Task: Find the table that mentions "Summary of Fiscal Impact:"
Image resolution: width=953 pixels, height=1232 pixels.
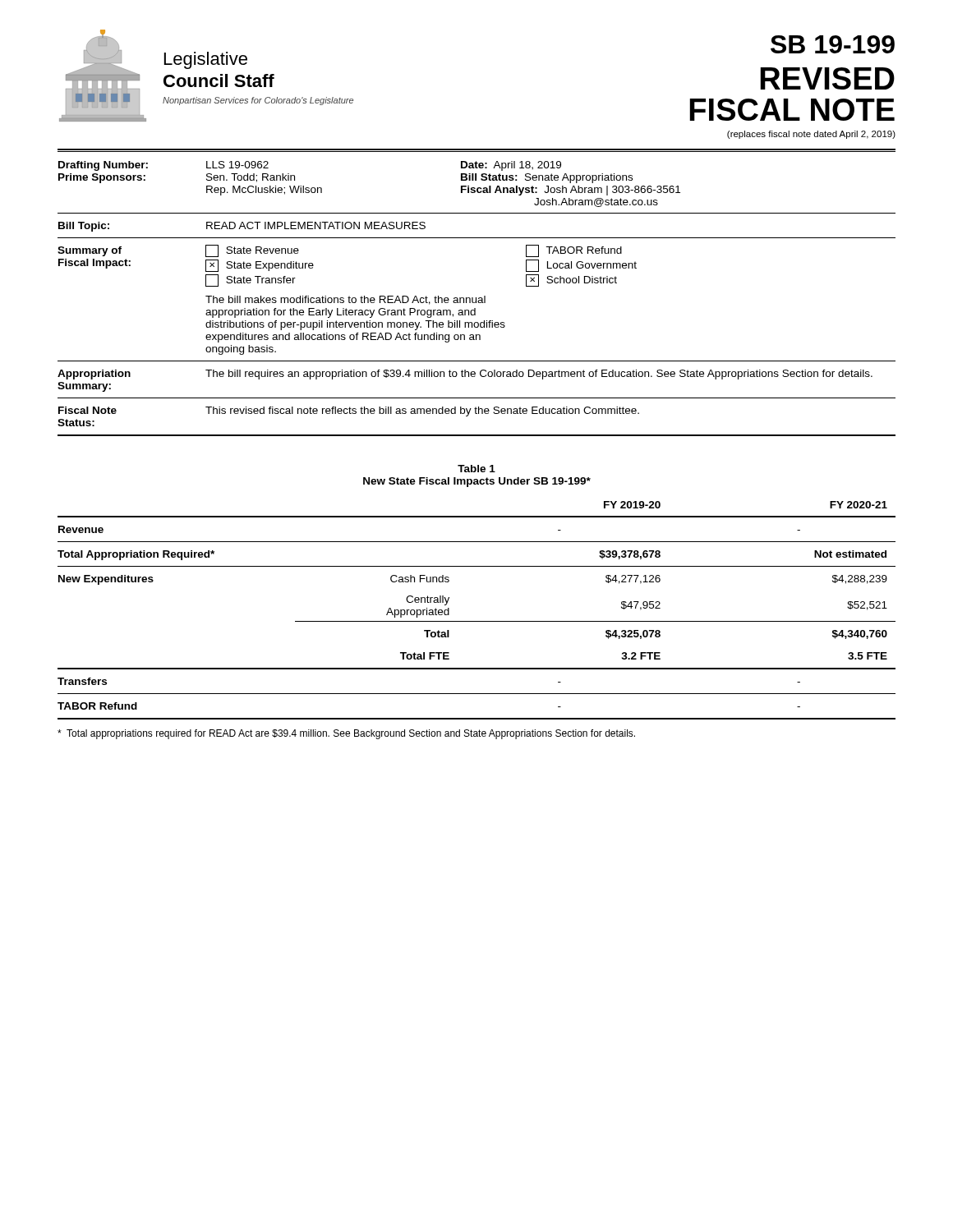Action: pos(476,299)
